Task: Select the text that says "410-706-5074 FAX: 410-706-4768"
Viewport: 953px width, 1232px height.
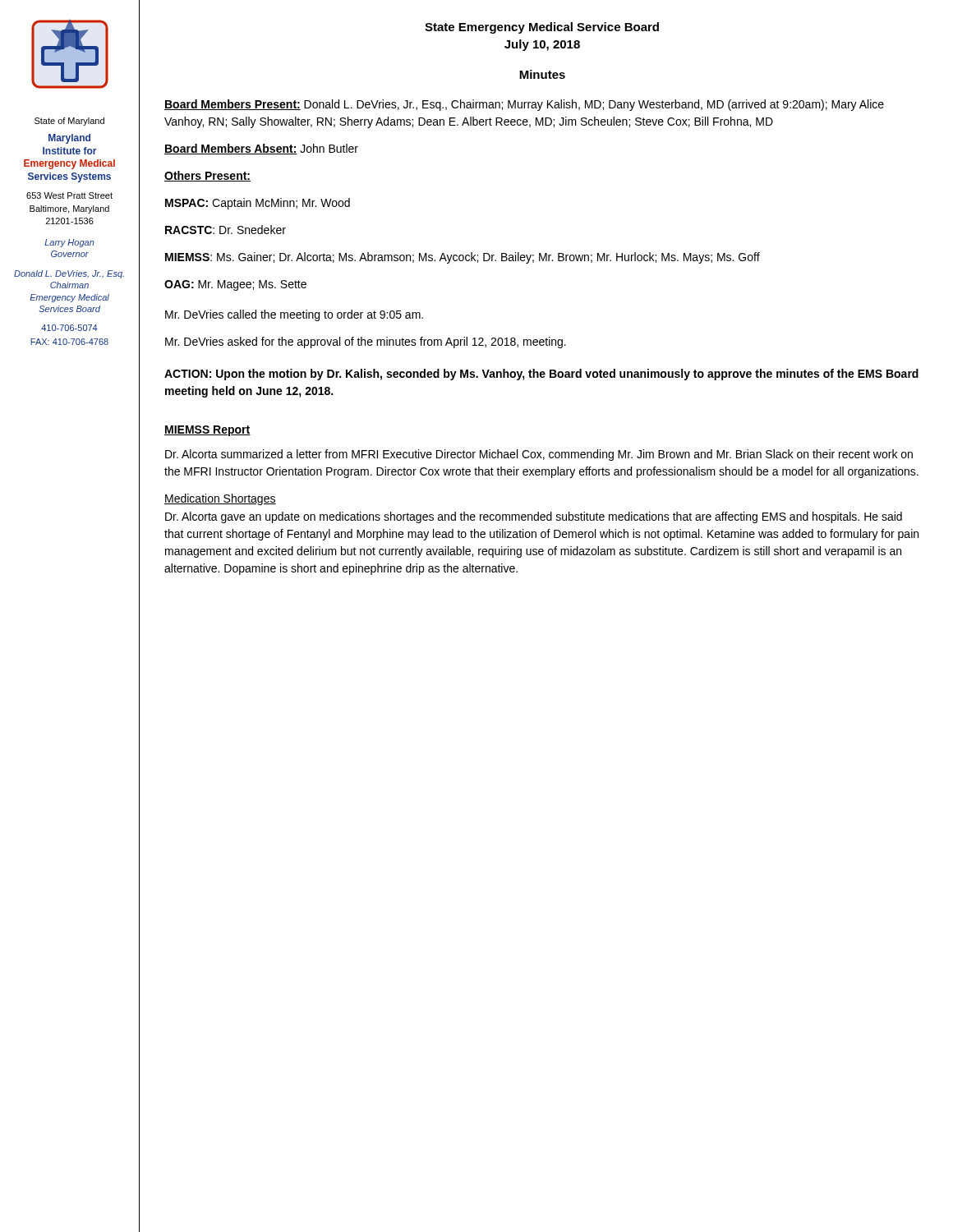Action: pyautogui.click(x=69, y=335)
